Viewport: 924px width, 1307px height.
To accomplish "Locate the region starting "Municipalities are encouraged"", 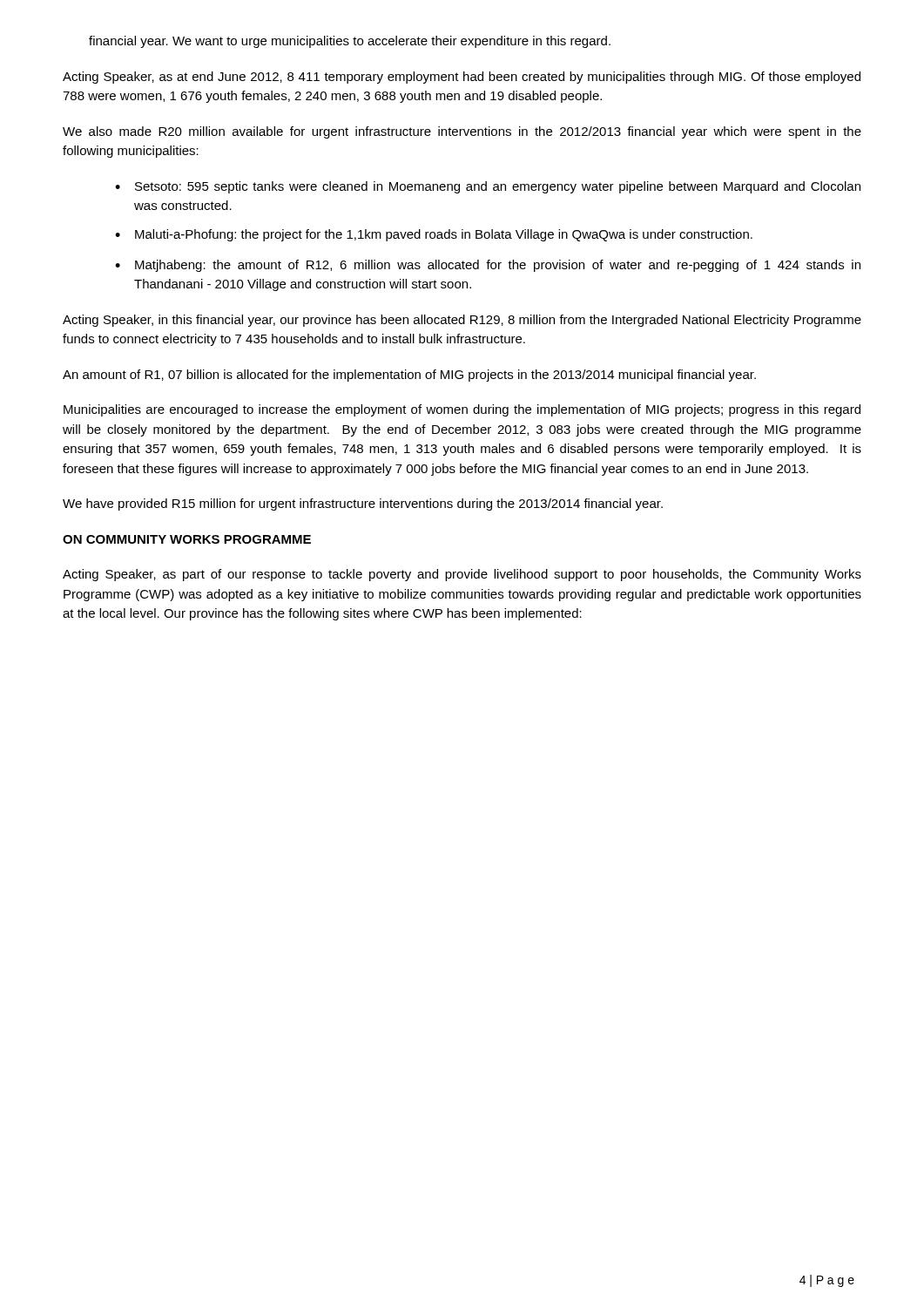I will [462, 439].
